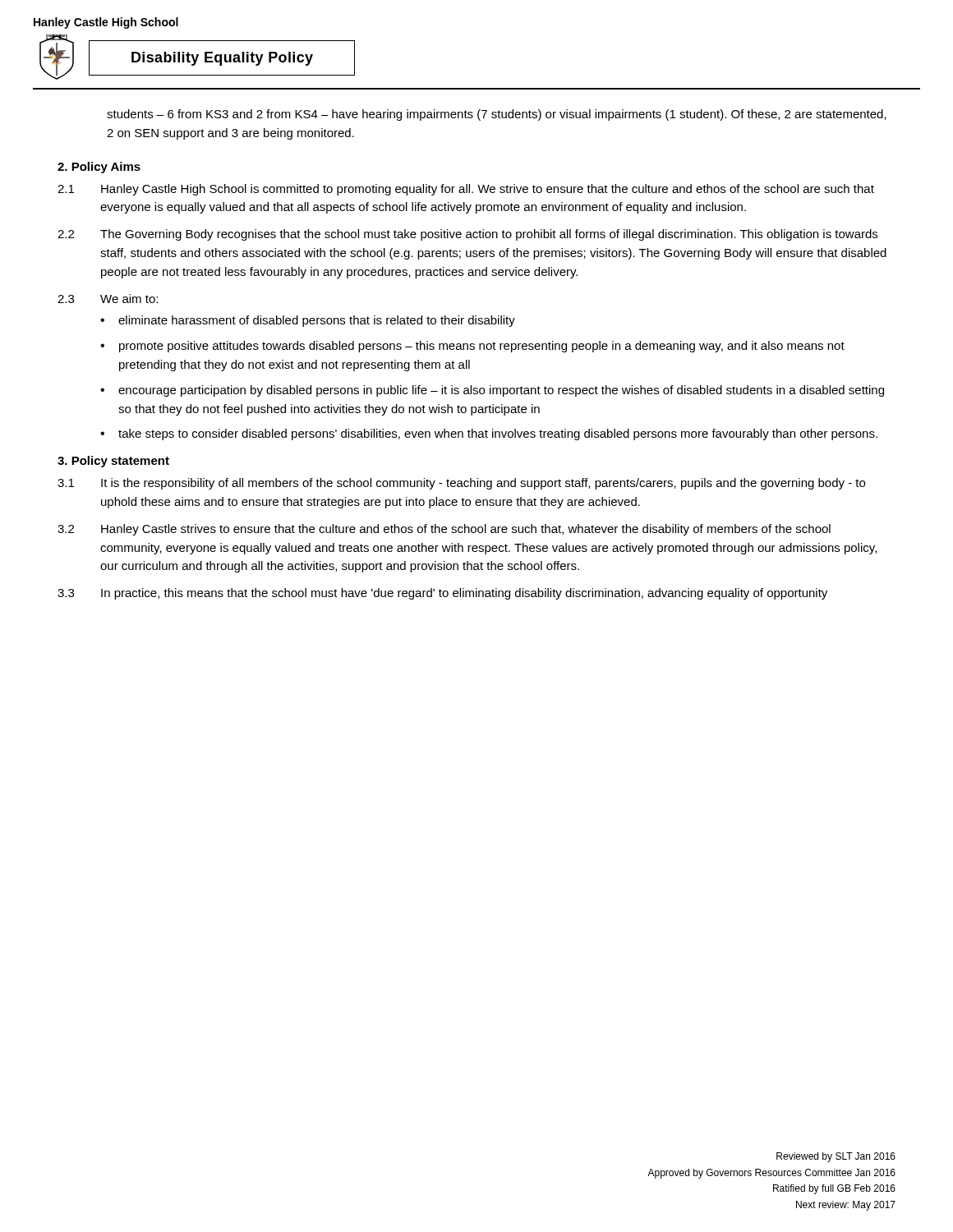Viewport: 953px width, 1232px height.
Task: Find the block starting "Disability Equality Policy"
Action: click(222, 57)
